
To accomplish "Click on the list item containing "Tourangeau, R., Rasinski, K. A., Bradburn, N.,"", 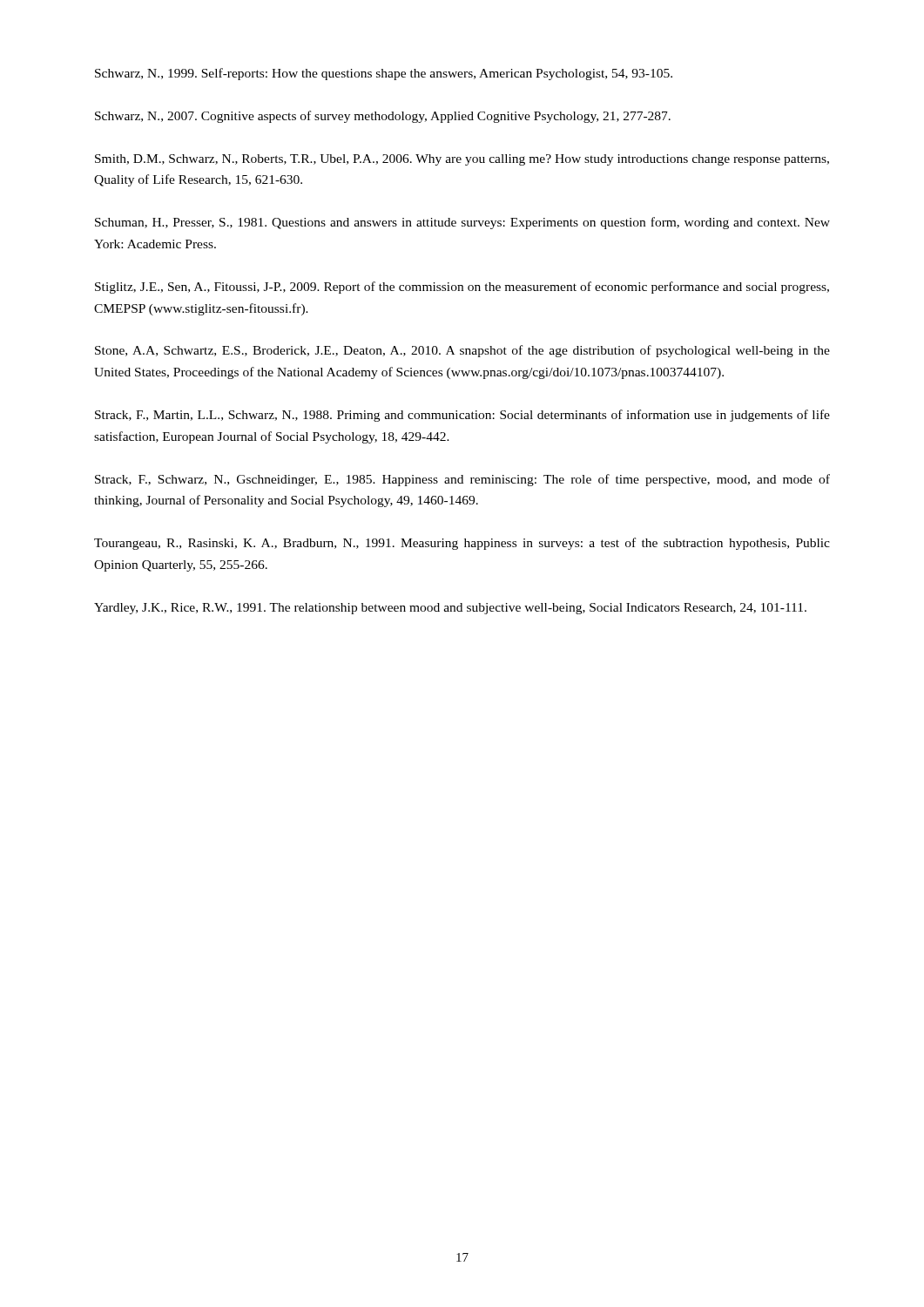I will tap(462, 553).
